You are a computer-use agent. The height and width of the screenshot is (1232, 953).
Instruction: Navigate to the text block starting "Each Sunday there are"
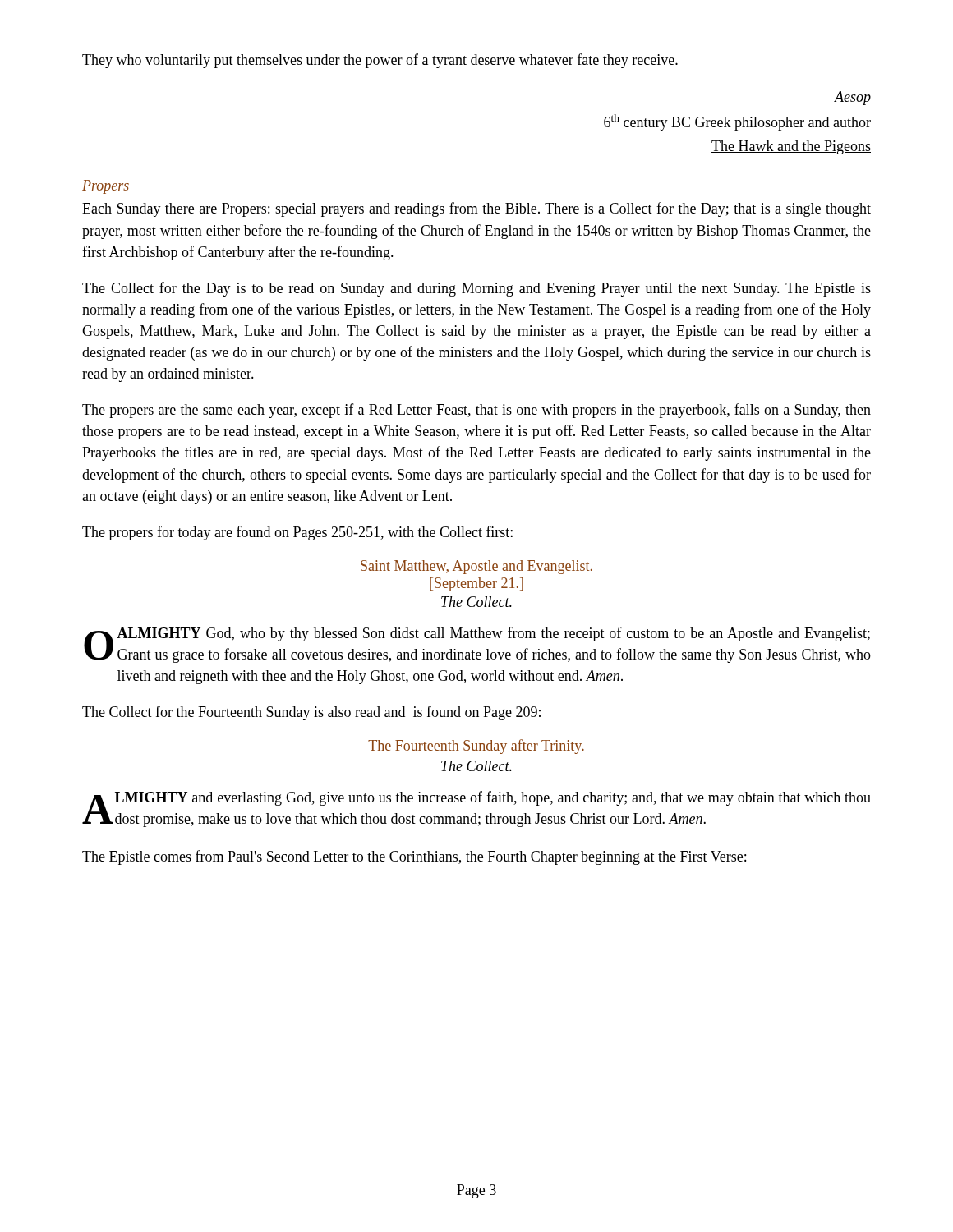point(476,230)
